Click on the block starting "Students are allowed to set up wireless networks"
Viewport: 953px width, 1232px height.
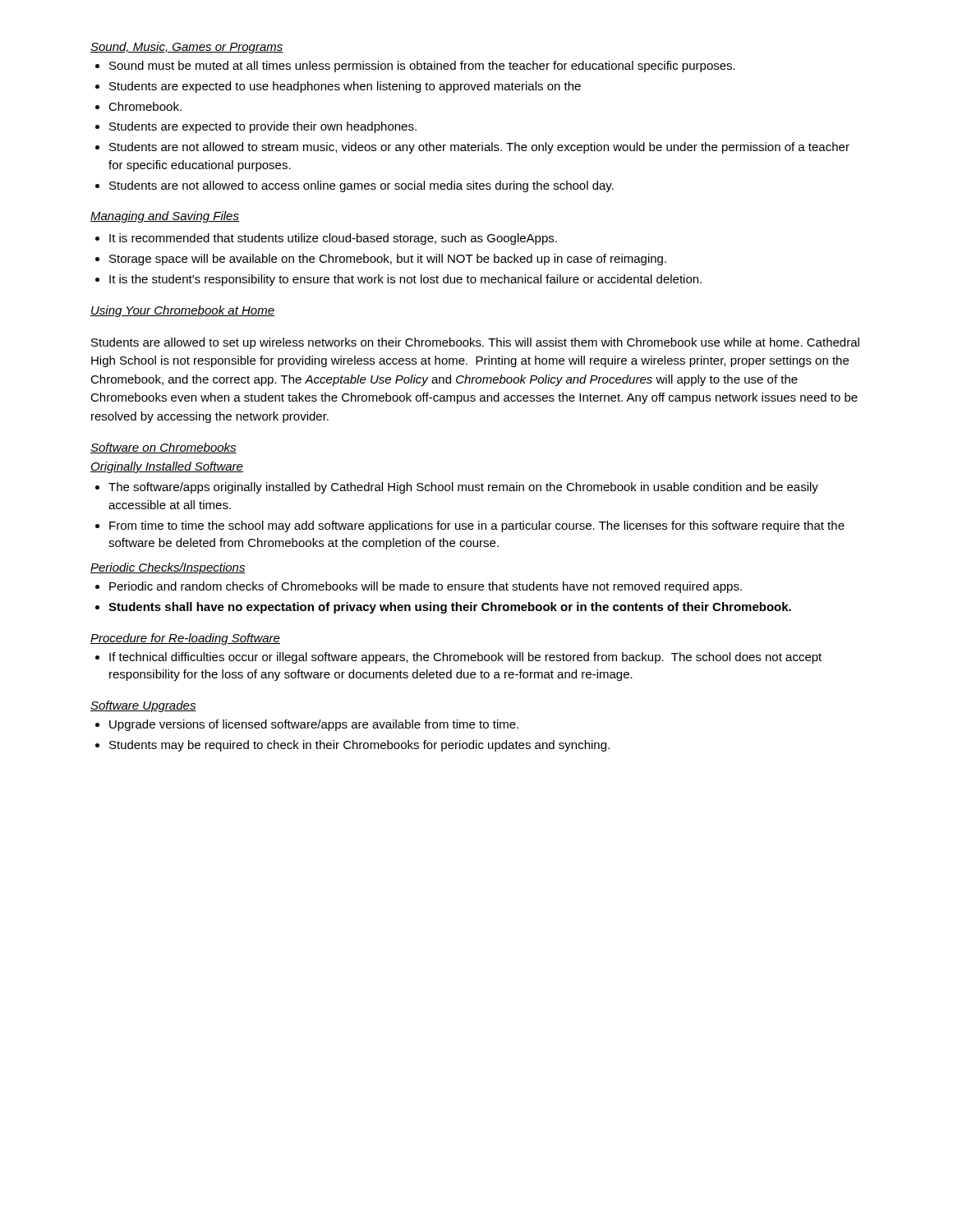475,379
